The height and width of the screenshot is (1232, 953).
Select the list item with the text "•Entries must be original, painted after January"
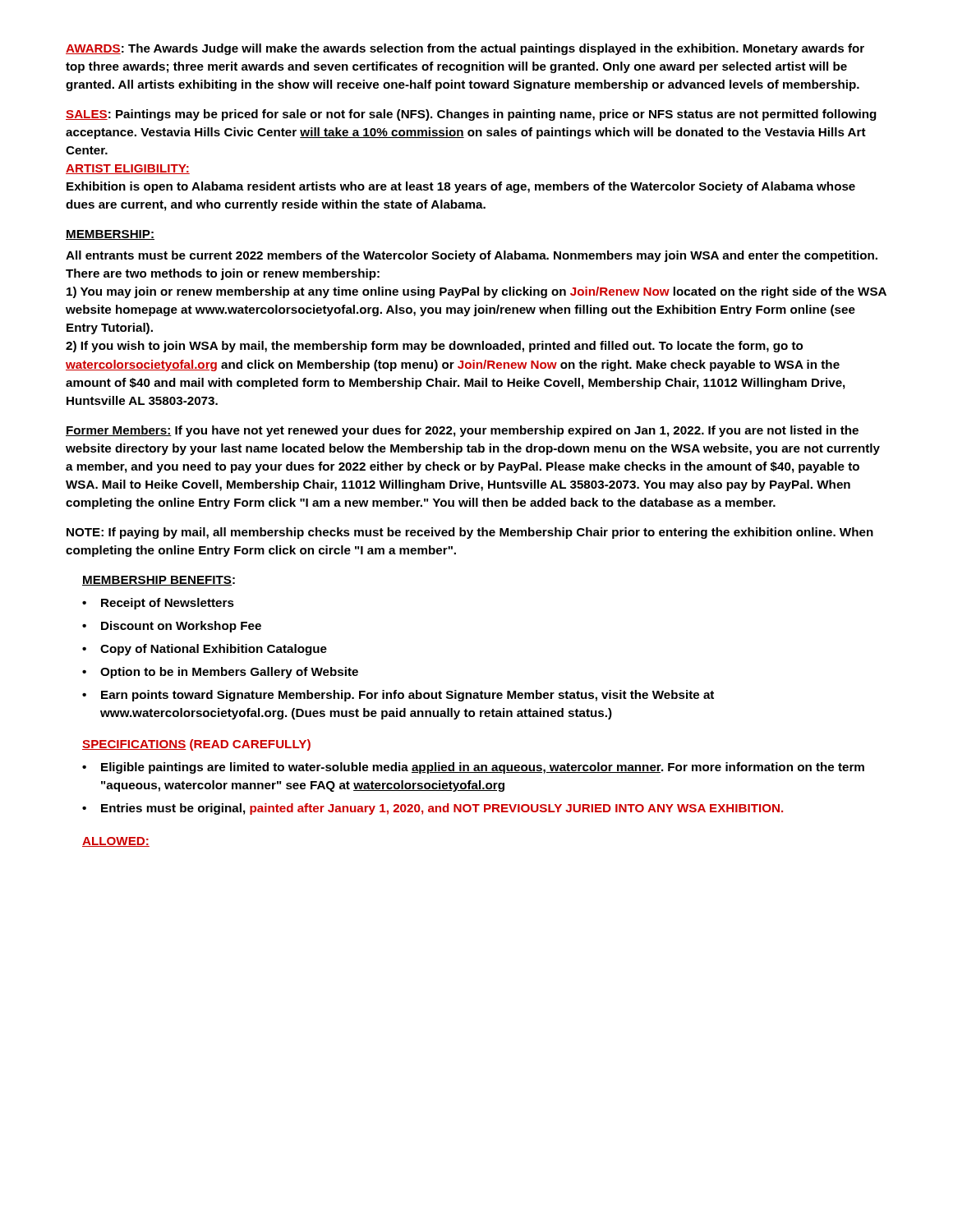click(433, 808)
